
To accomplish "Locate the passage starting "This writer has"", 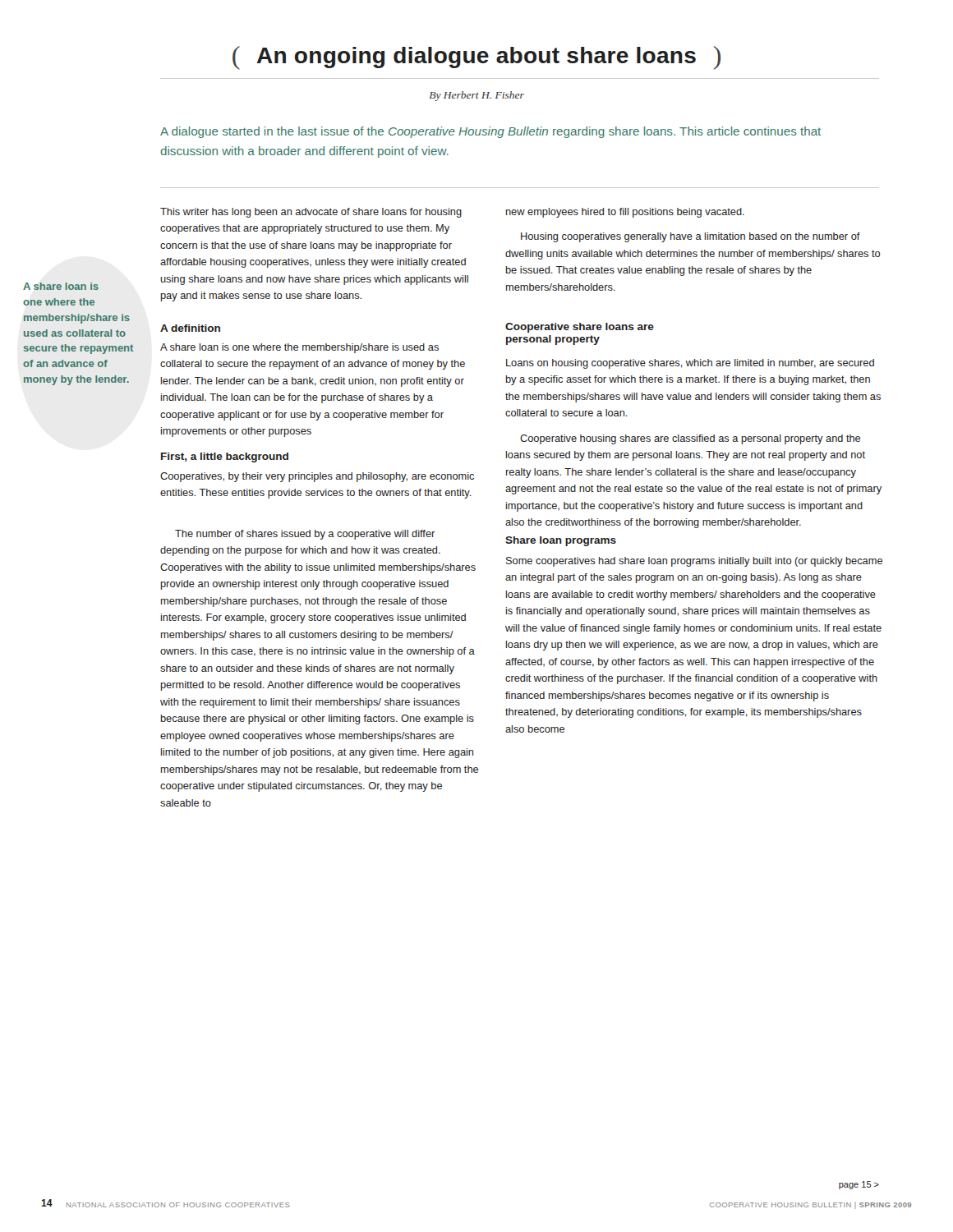I will (320, 254).
